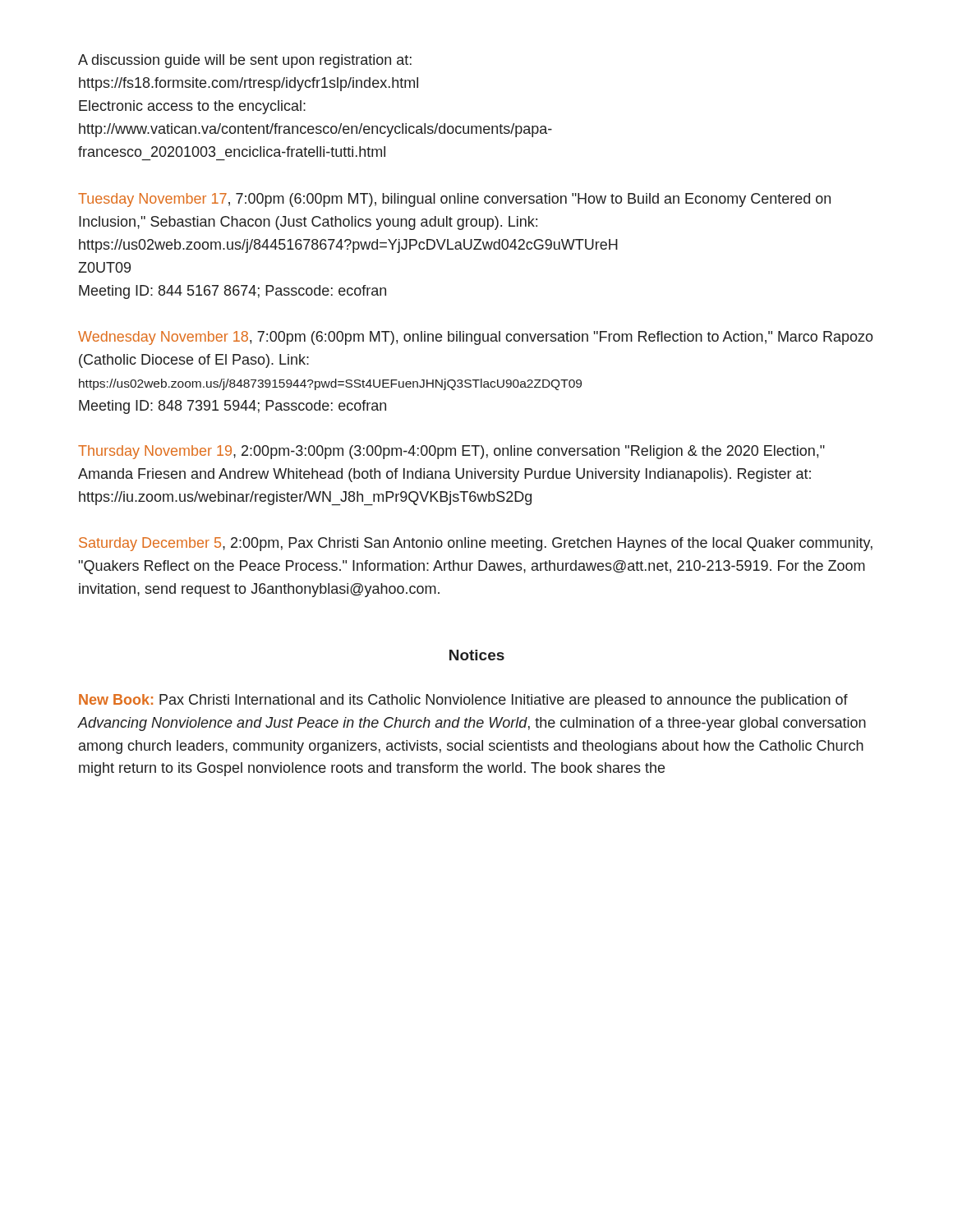Point to the region starting "New Book: Pax Christi International and"
The height and width of the screenshot is (1232, 953).
[x=472, y=734]
